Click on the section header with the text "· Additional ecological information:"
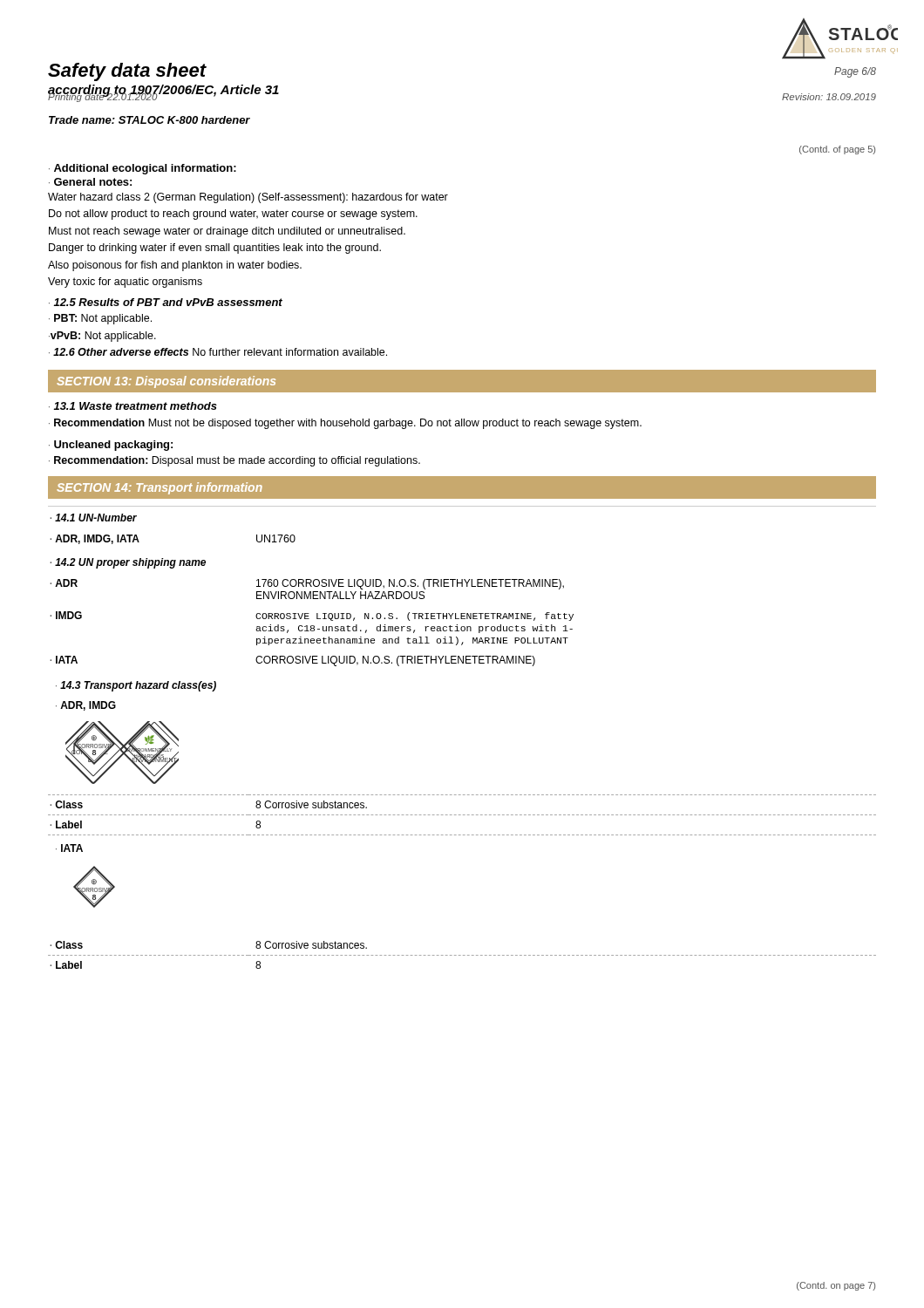The height and width of the screenshot is (1308, 924). tap(142, 168)
